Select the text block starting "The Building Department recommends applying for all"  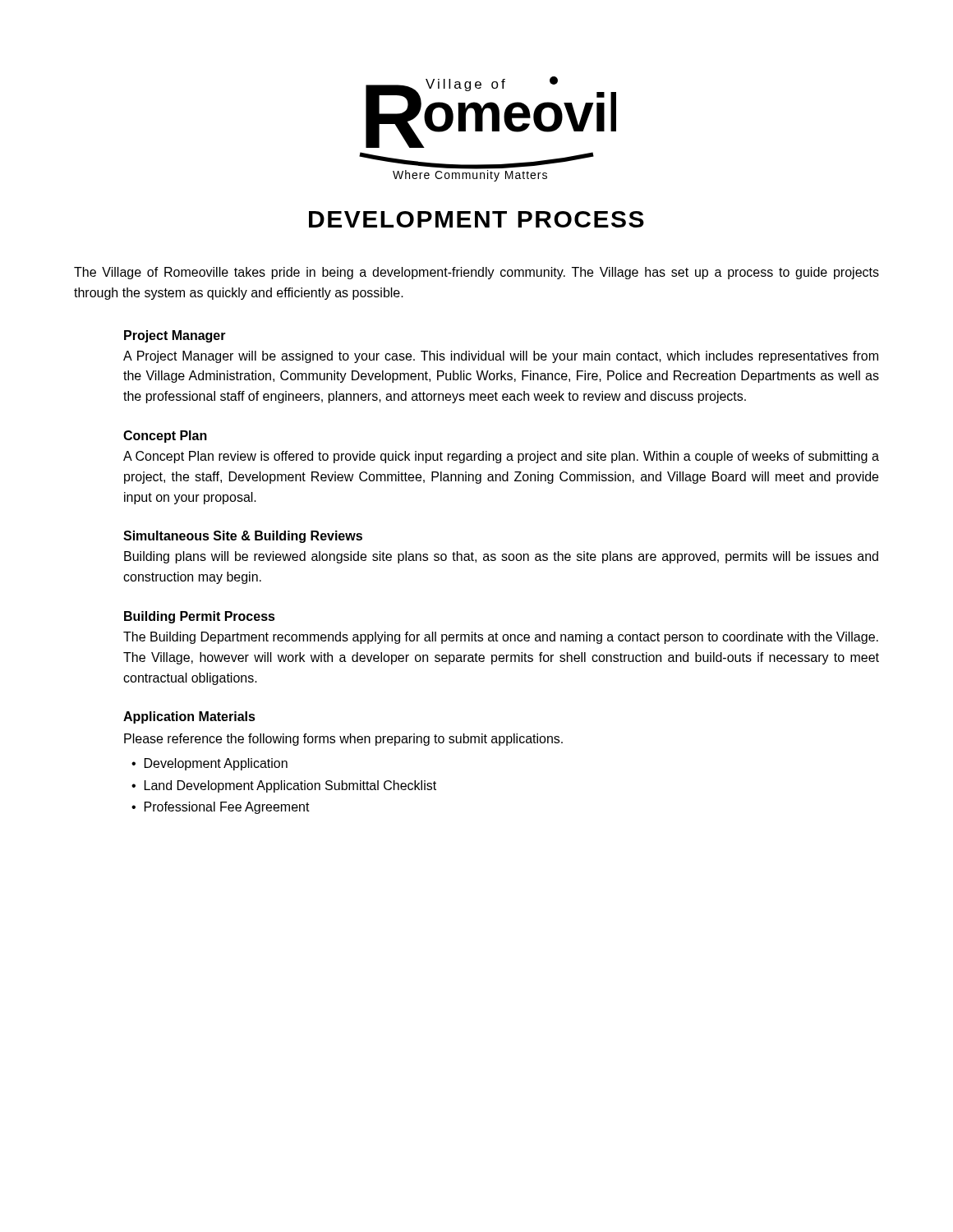coord(501,657)
